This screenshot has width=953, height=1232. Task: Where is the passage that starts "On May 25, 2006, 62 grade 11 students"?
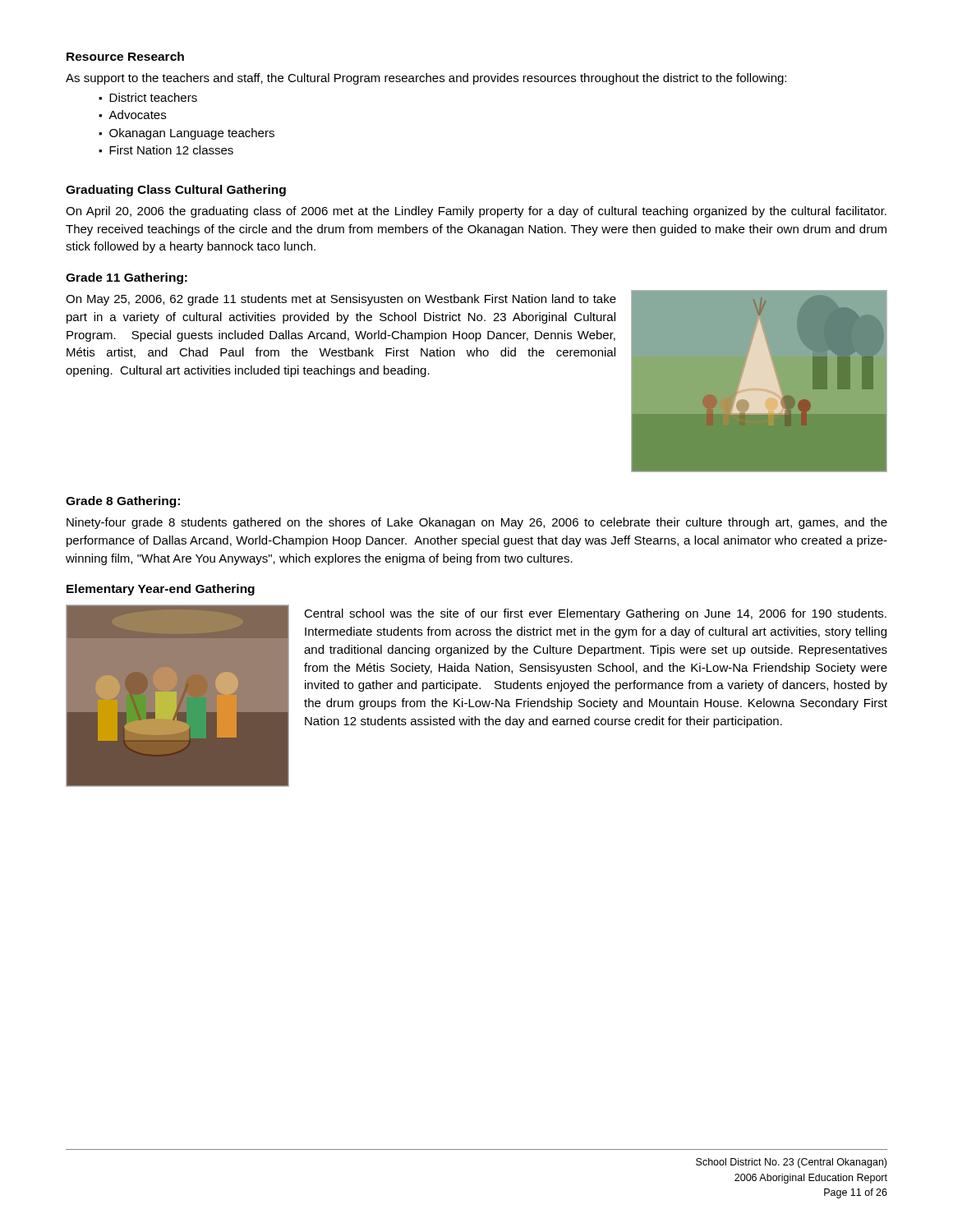click(341, 334)
